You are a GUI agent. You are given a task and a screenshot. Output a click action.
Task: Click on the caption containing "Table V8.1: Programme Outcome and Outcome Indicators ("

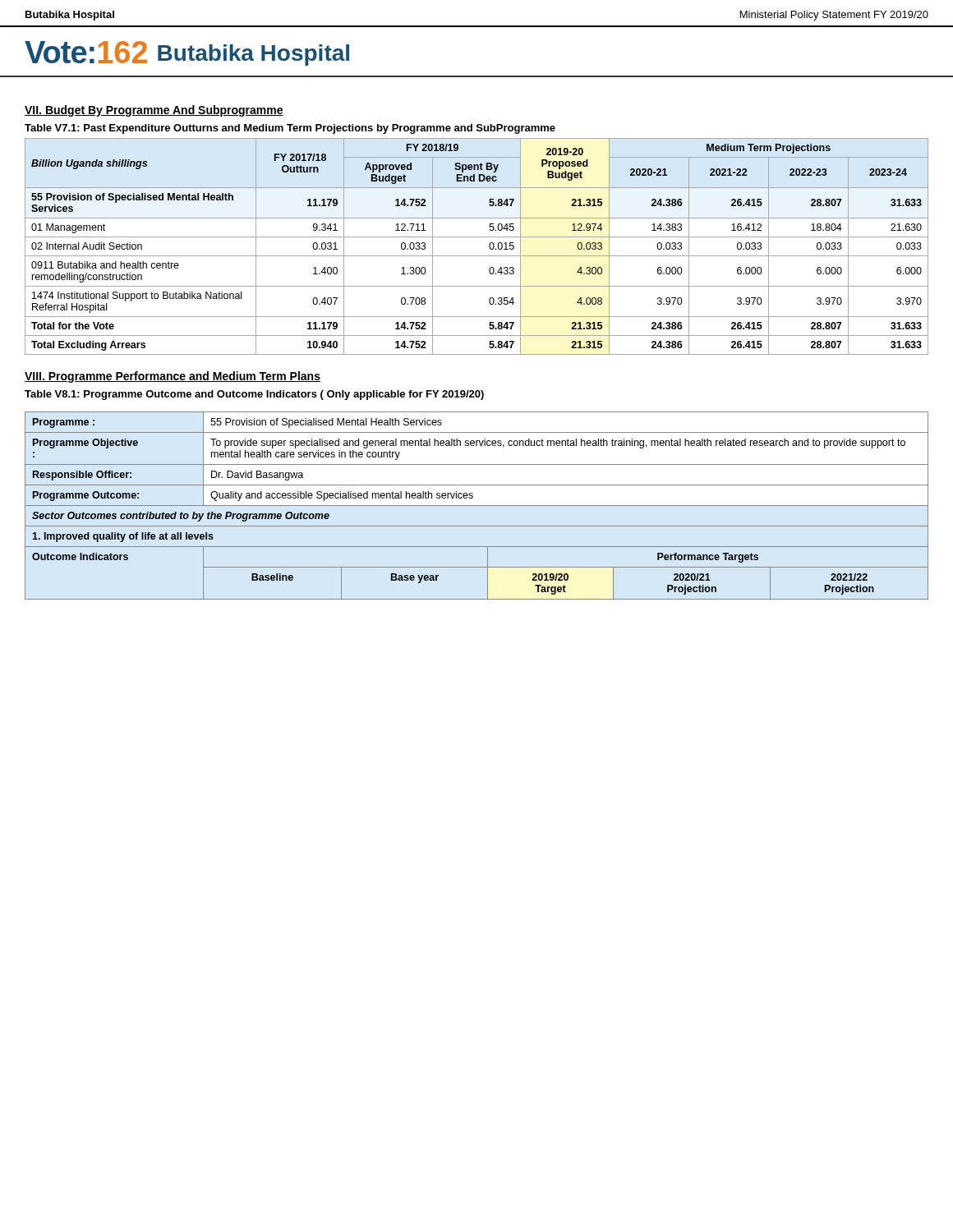click(254, 394)
